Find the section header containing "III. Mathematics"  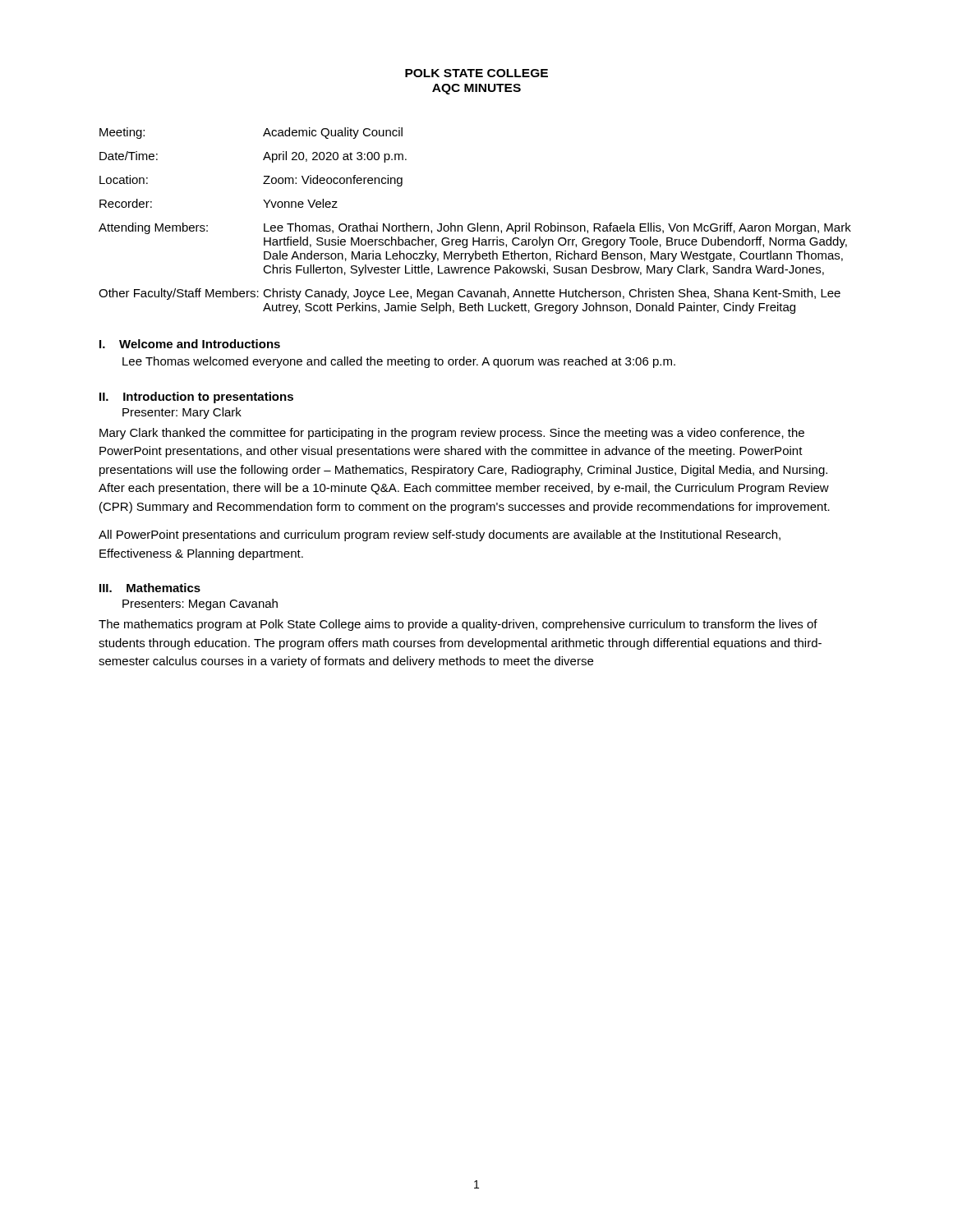click(150, 588)
